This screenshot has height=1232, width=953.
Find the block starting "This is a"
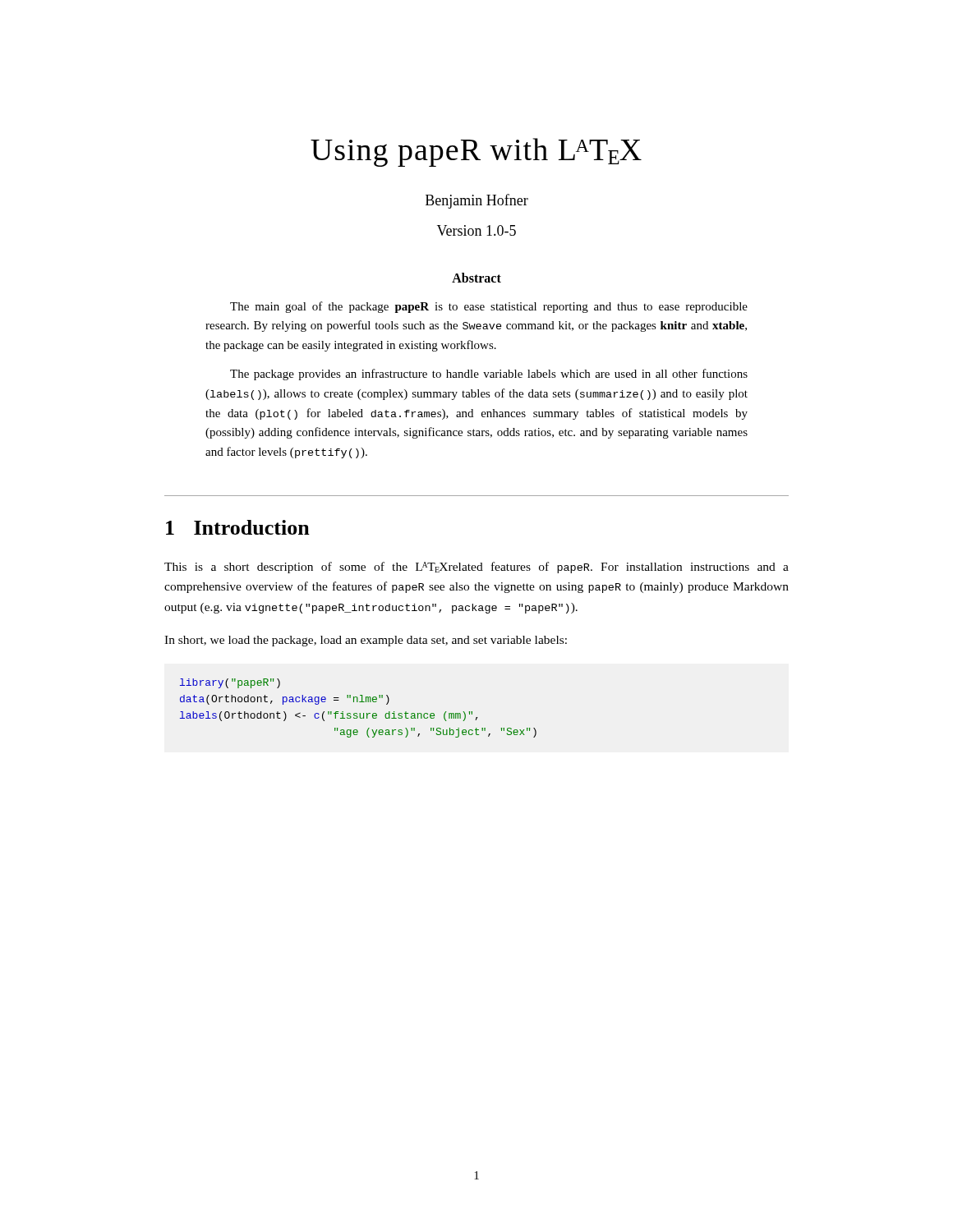point(476,587)
